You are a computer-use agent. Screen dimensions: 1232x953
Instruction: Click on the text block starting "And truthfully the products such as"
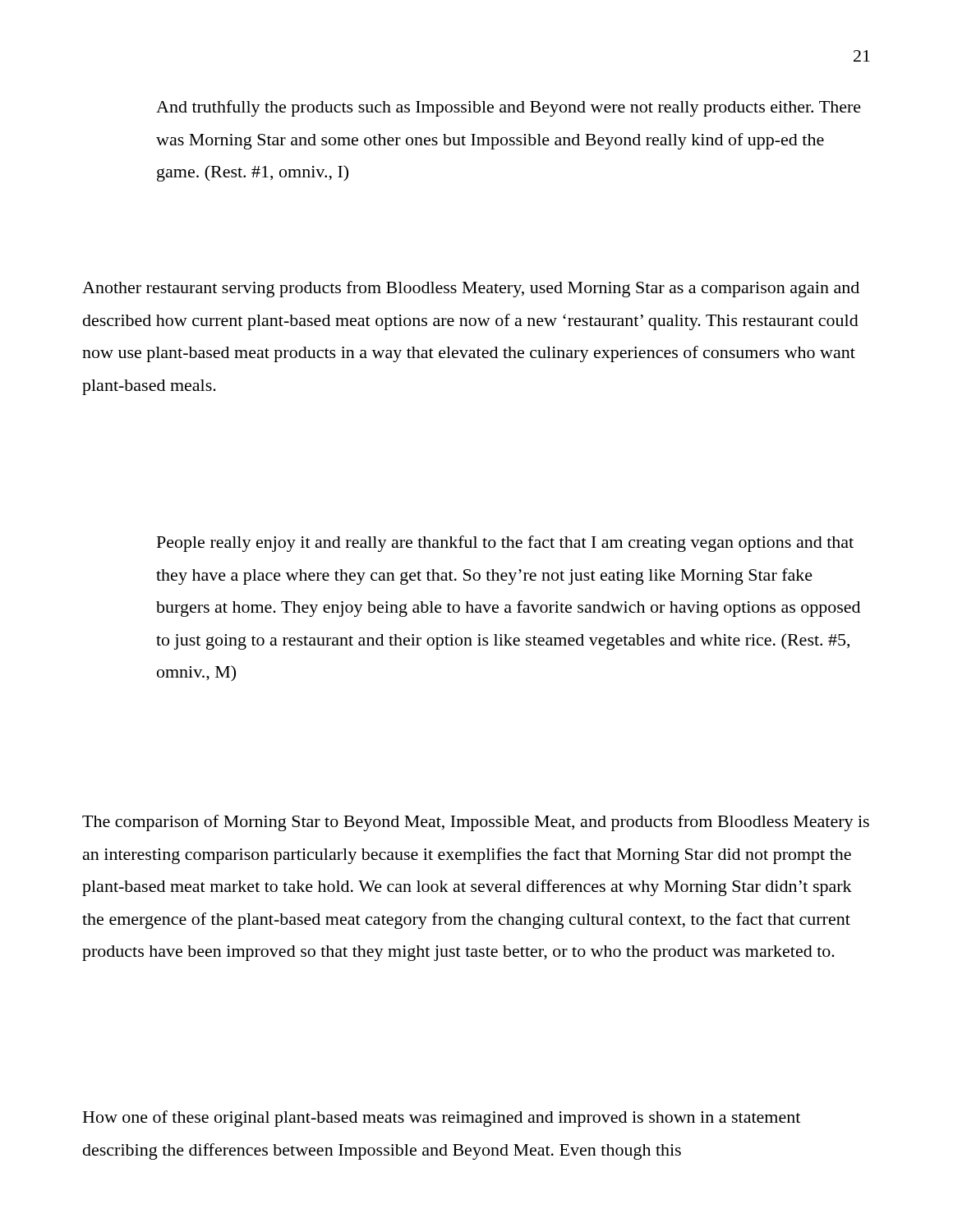click(509, 139)
